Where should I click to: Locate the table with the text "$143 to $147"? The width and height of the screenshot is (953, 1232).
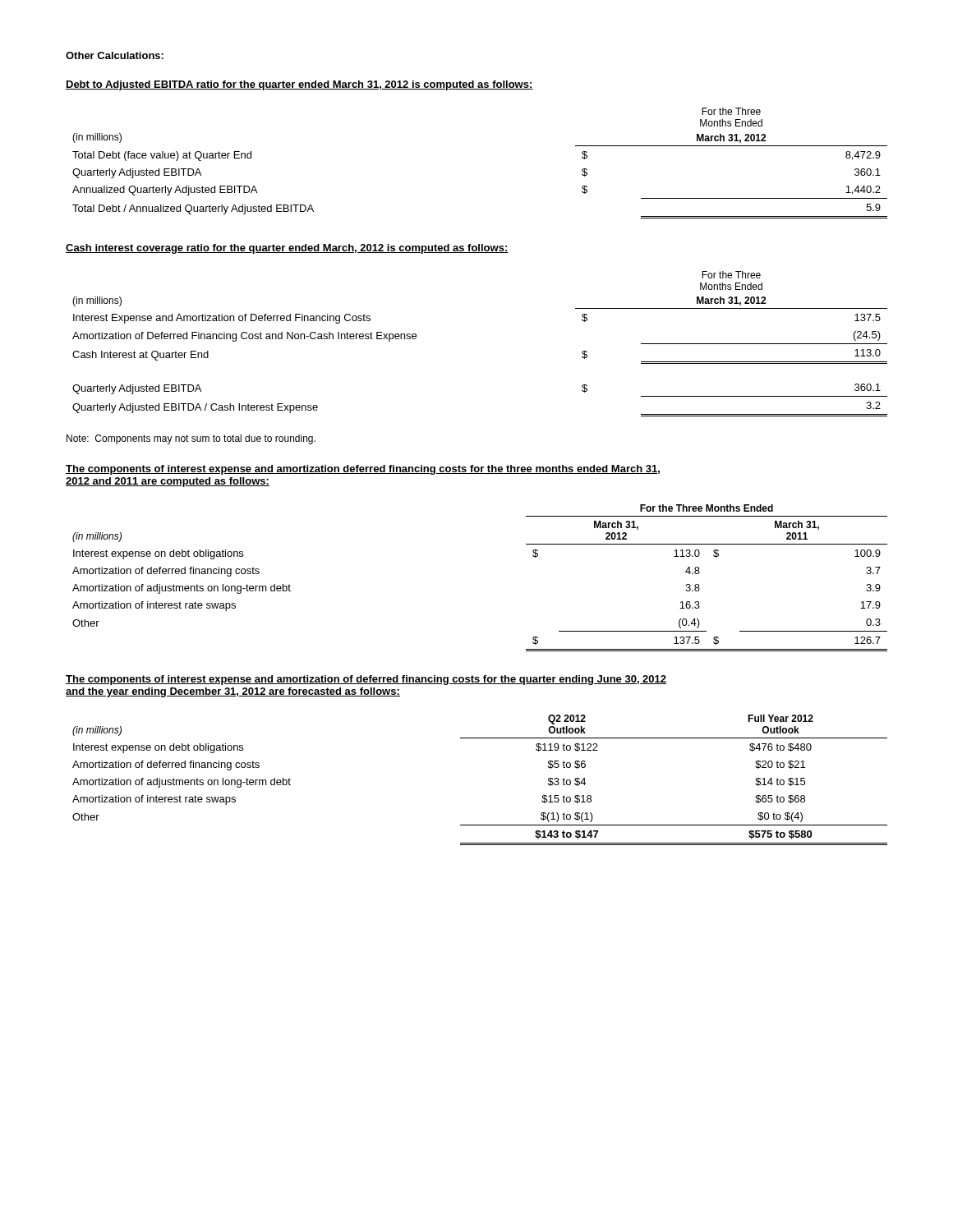(x=476, y=778)
